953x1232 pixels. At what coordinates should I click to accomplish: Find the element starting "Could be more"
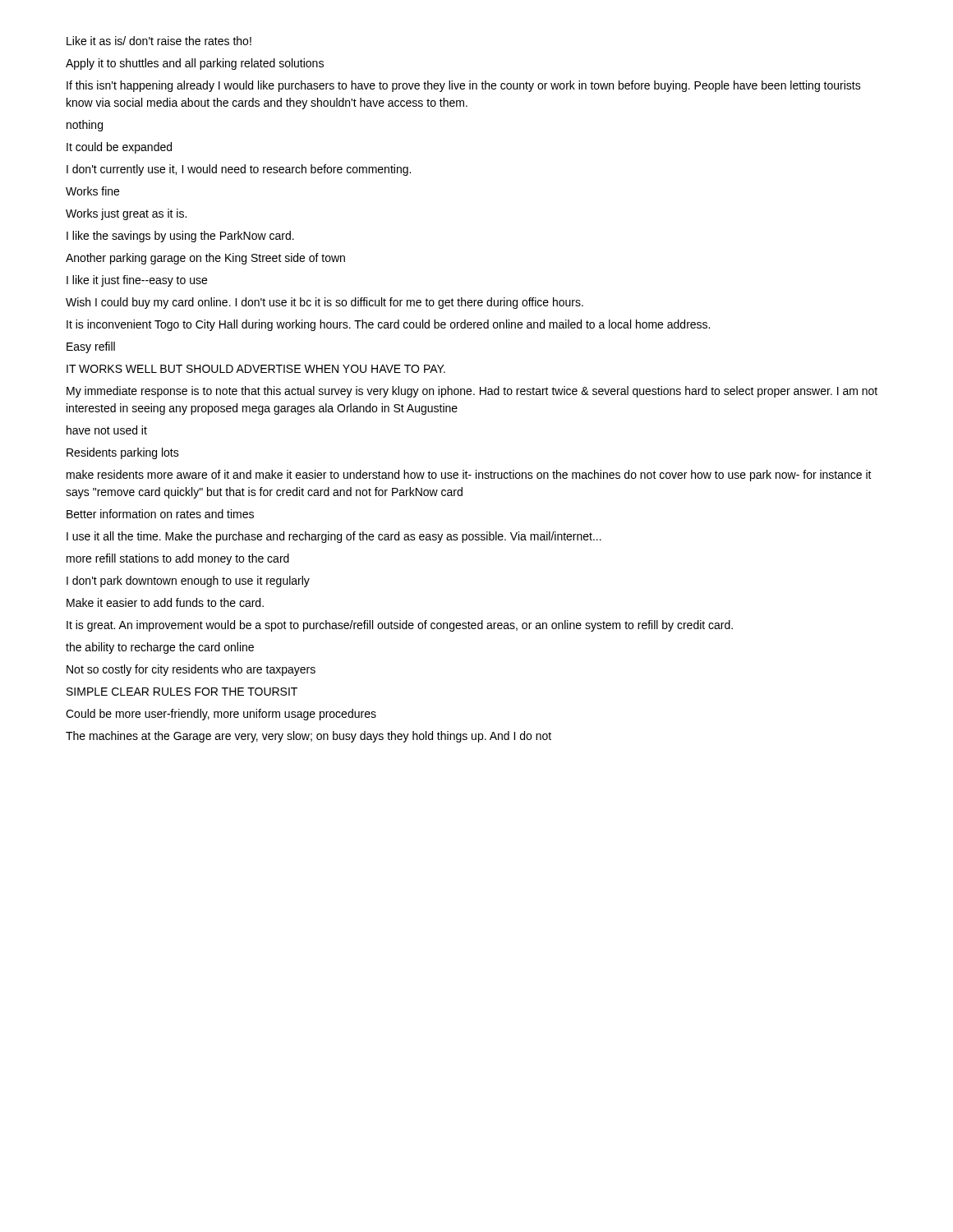tap(221, 714)
